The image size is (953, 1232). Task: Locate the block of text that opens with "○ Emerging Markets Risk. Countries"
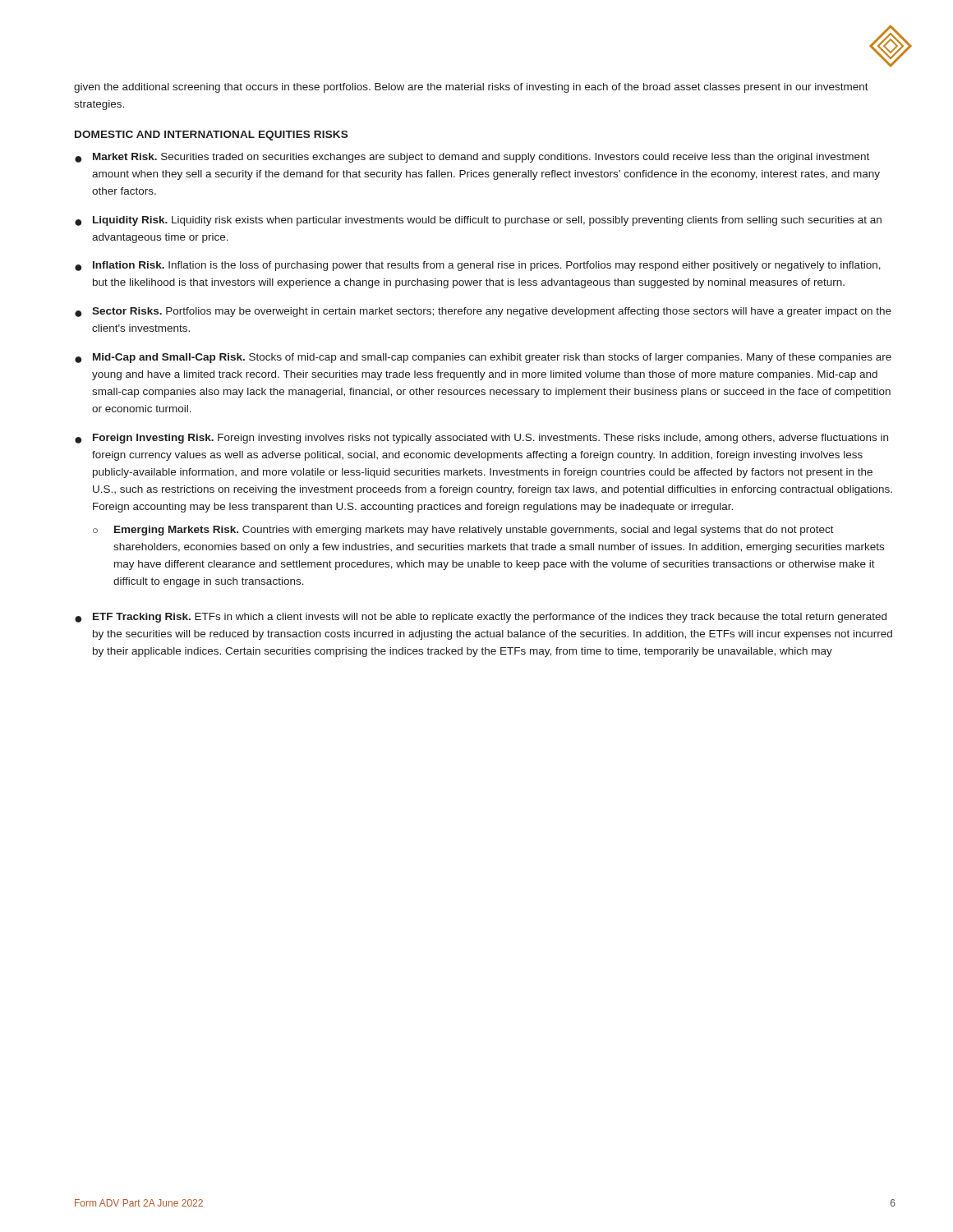pos(494,556)
